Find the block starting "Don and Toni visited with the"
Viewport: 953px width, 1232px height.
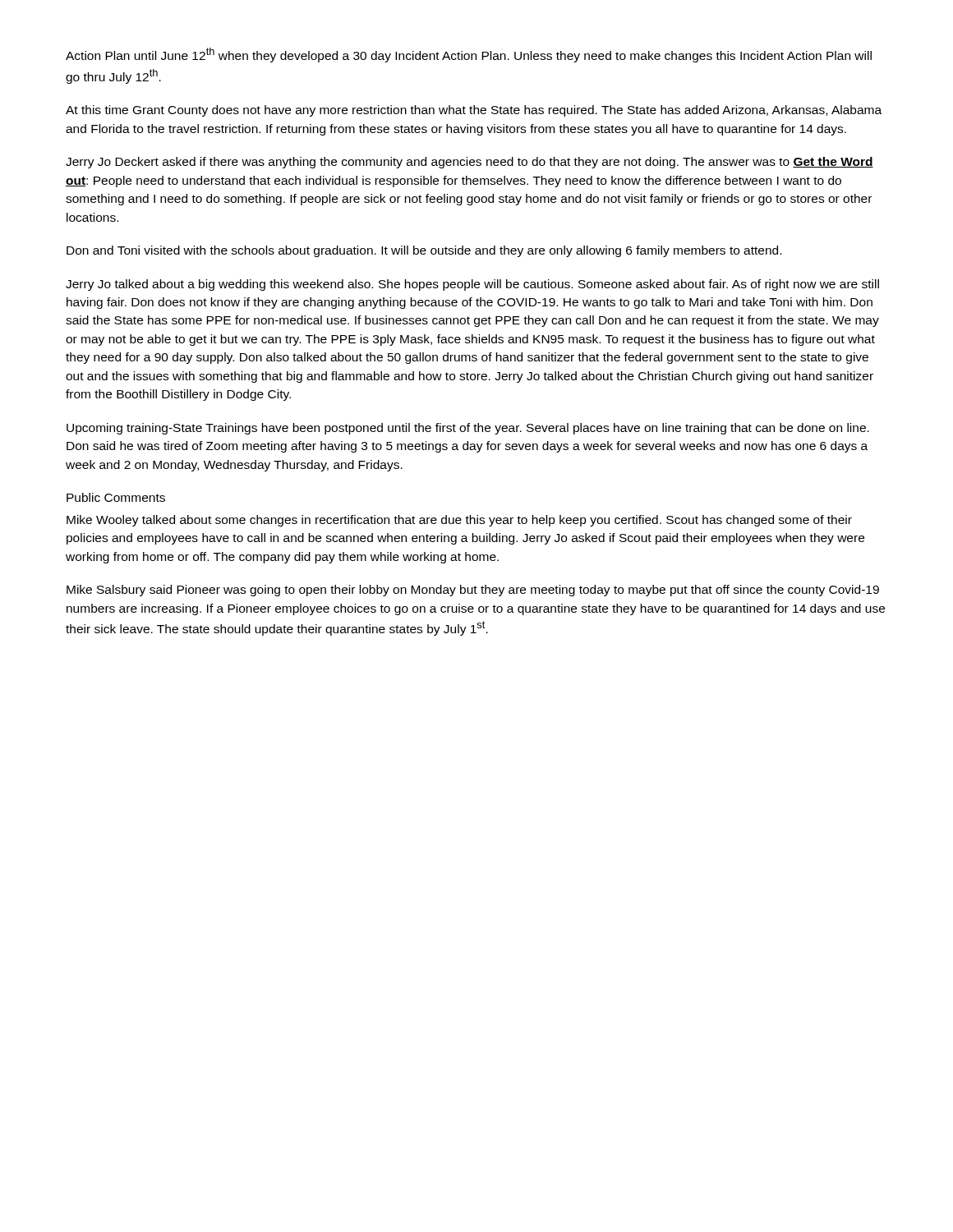pyautogui.click(x=424, y=250)
